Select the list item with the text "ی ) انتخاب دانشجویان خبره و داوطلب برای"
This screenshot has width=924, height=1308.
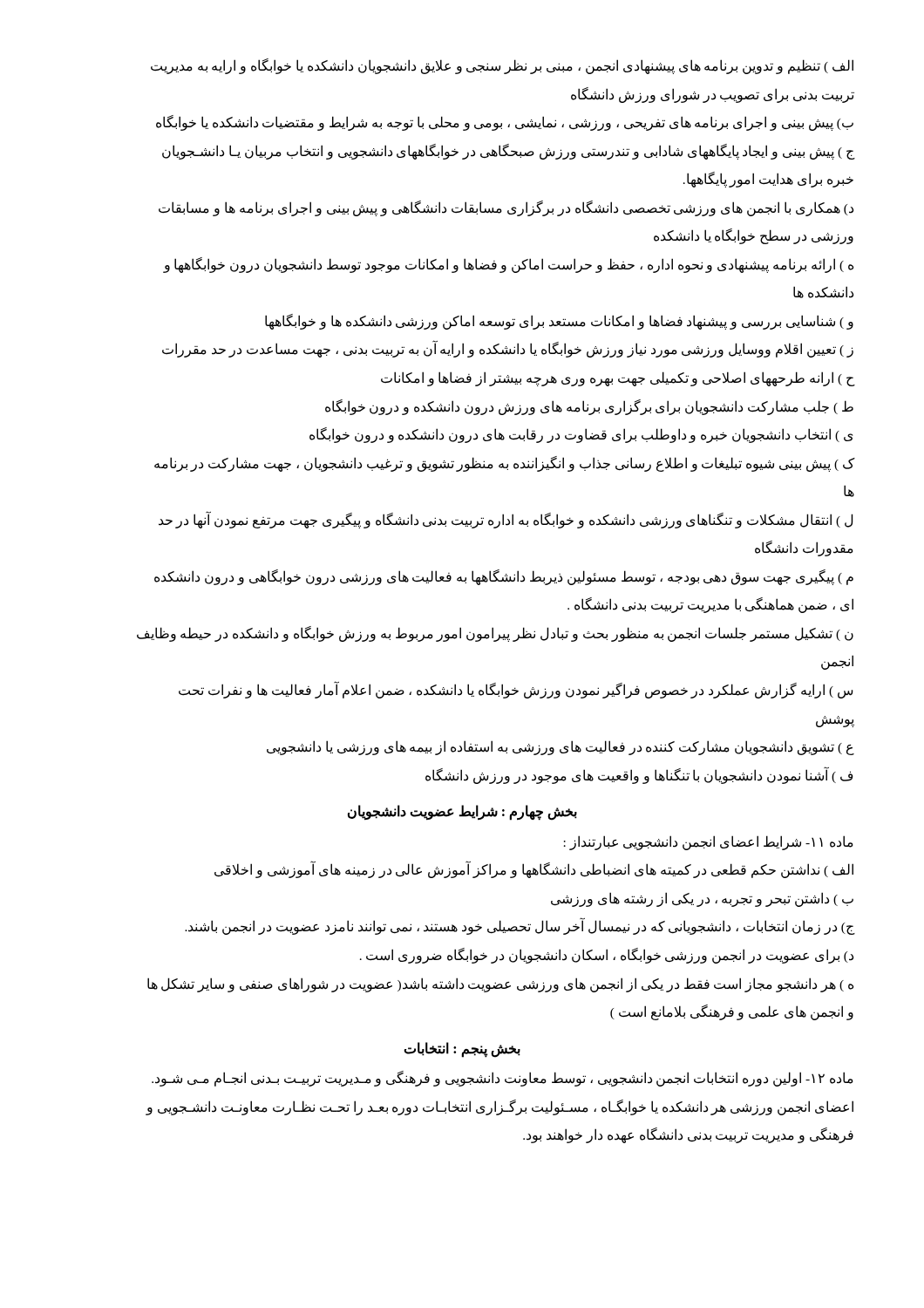pyautogui.click(x=581, y=435)
